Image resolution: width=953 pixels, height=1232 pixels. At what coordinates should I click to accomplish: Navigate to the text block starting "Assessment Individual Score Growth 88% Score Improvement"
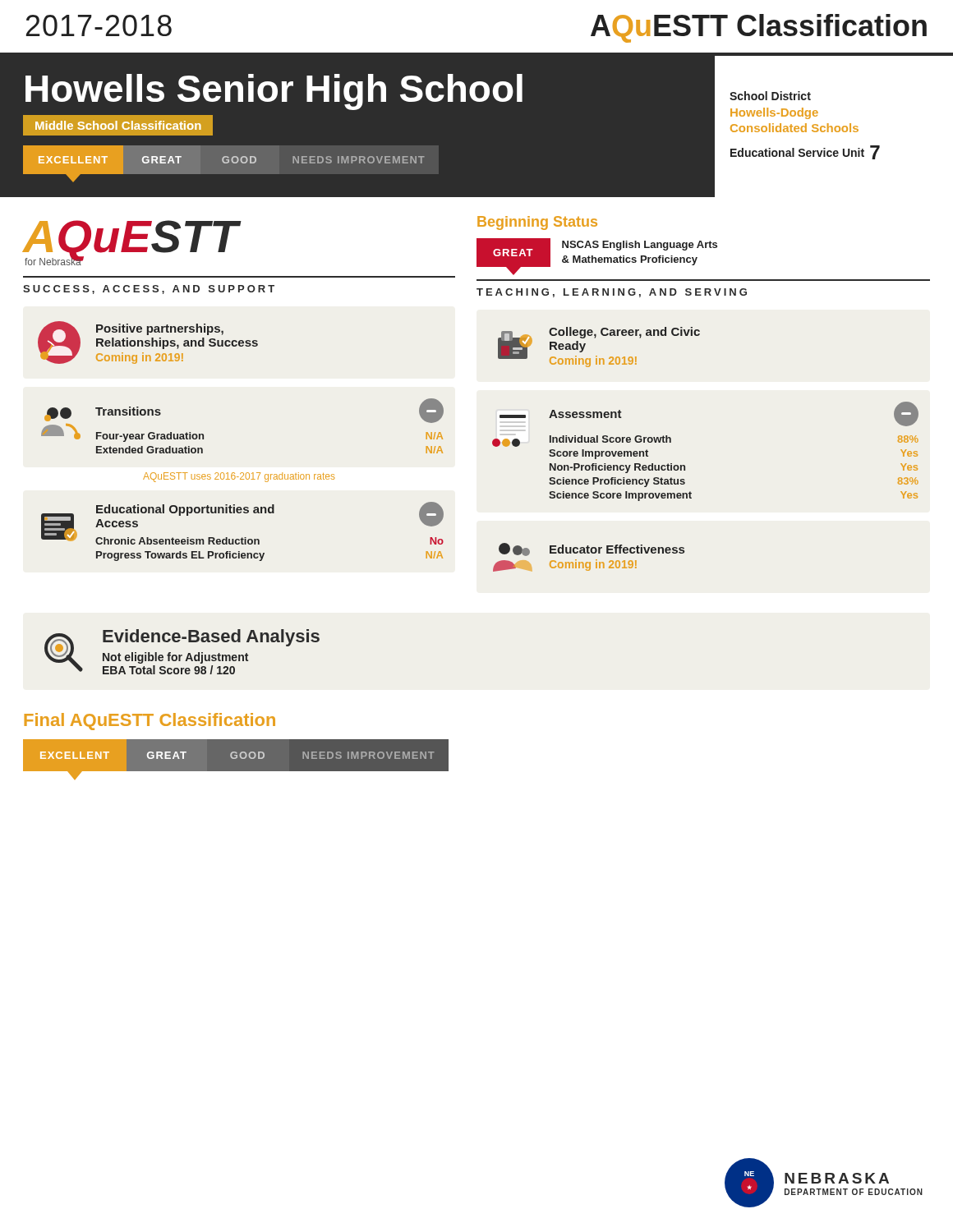click(x=589, y=414)
